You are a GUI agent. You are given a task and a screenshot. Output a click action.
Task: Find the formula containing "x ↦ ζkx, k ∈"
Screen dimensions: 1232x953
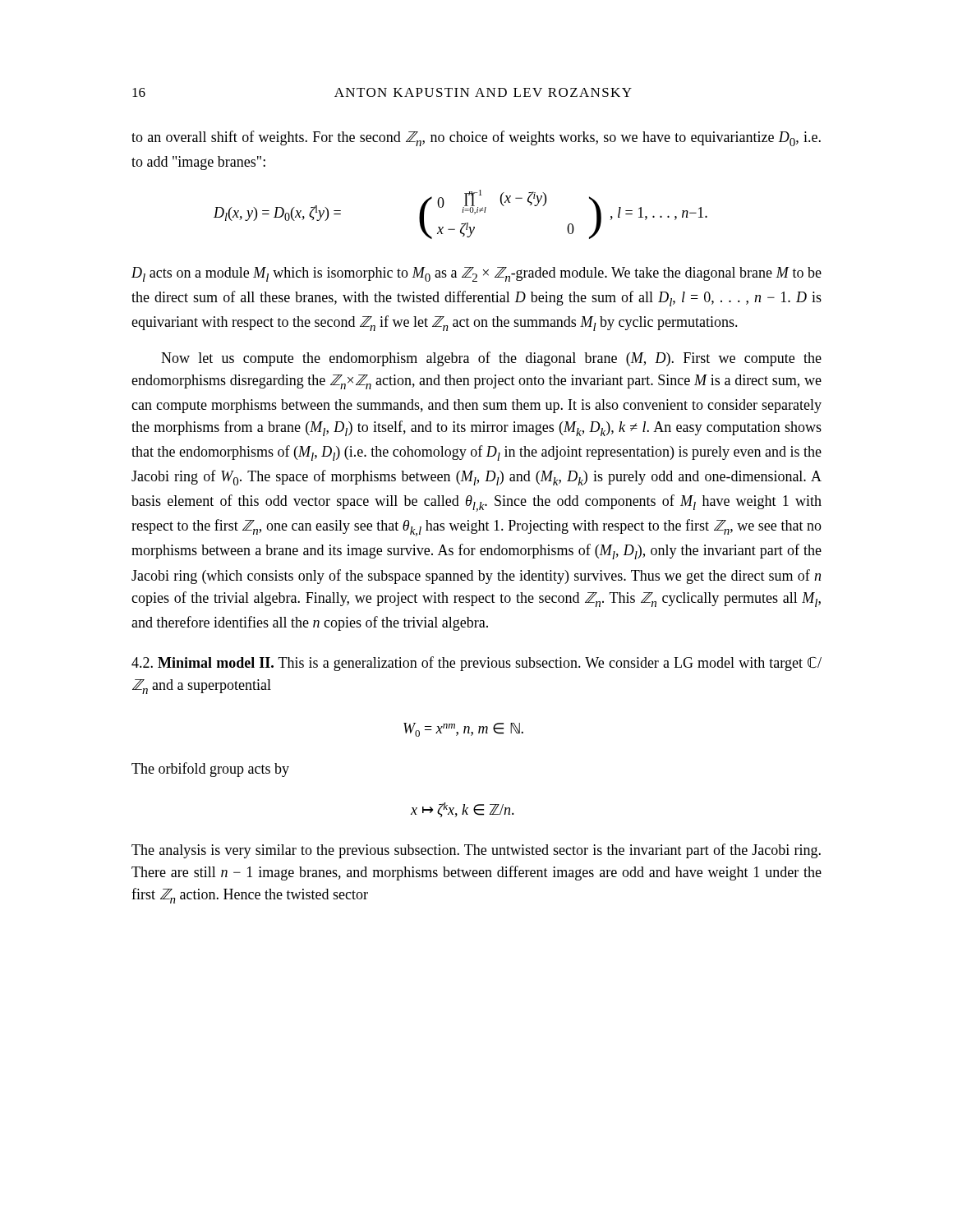coord(476,810)
